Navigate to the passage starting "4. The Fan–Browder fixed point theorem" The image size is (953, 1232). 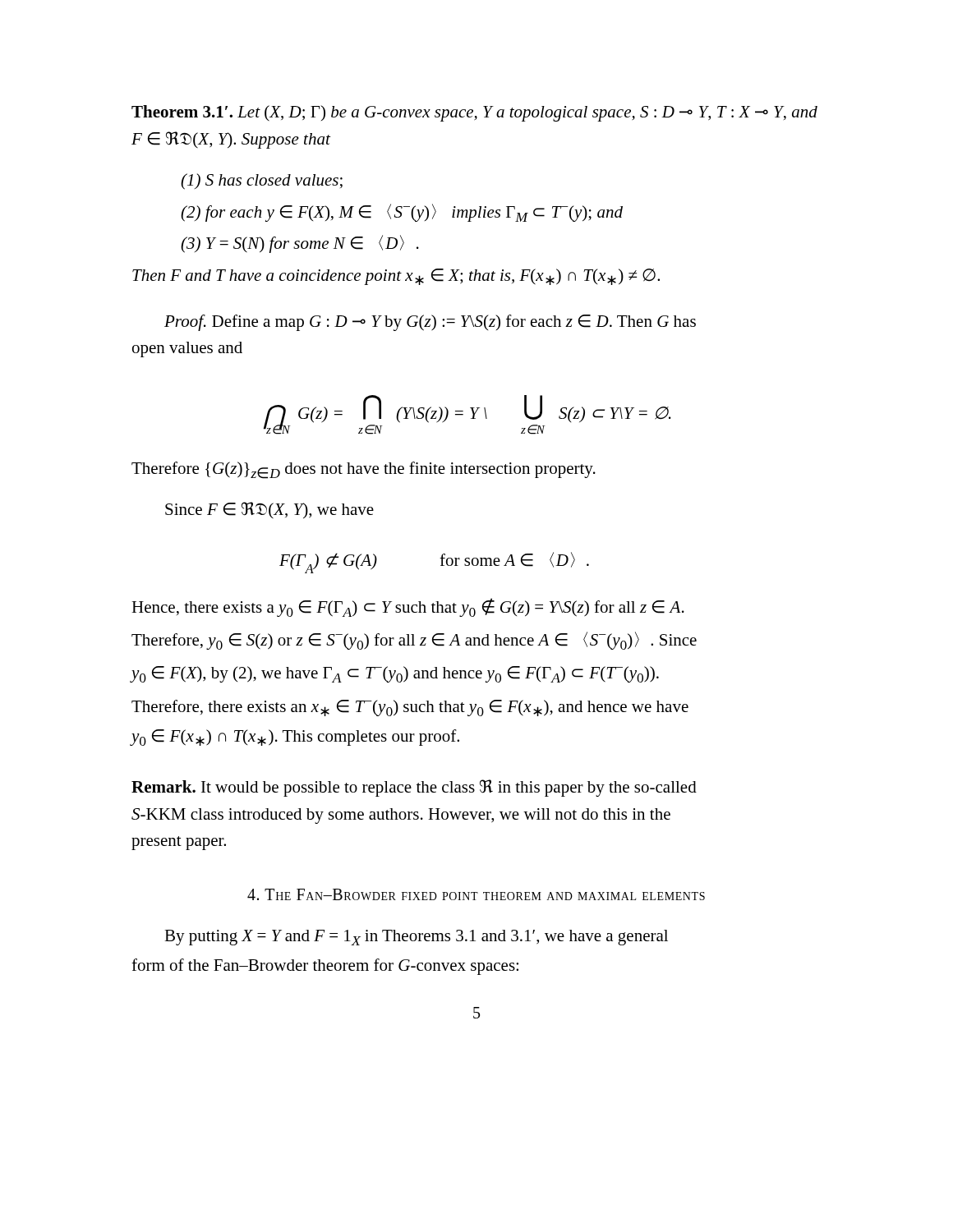point(476,894)
